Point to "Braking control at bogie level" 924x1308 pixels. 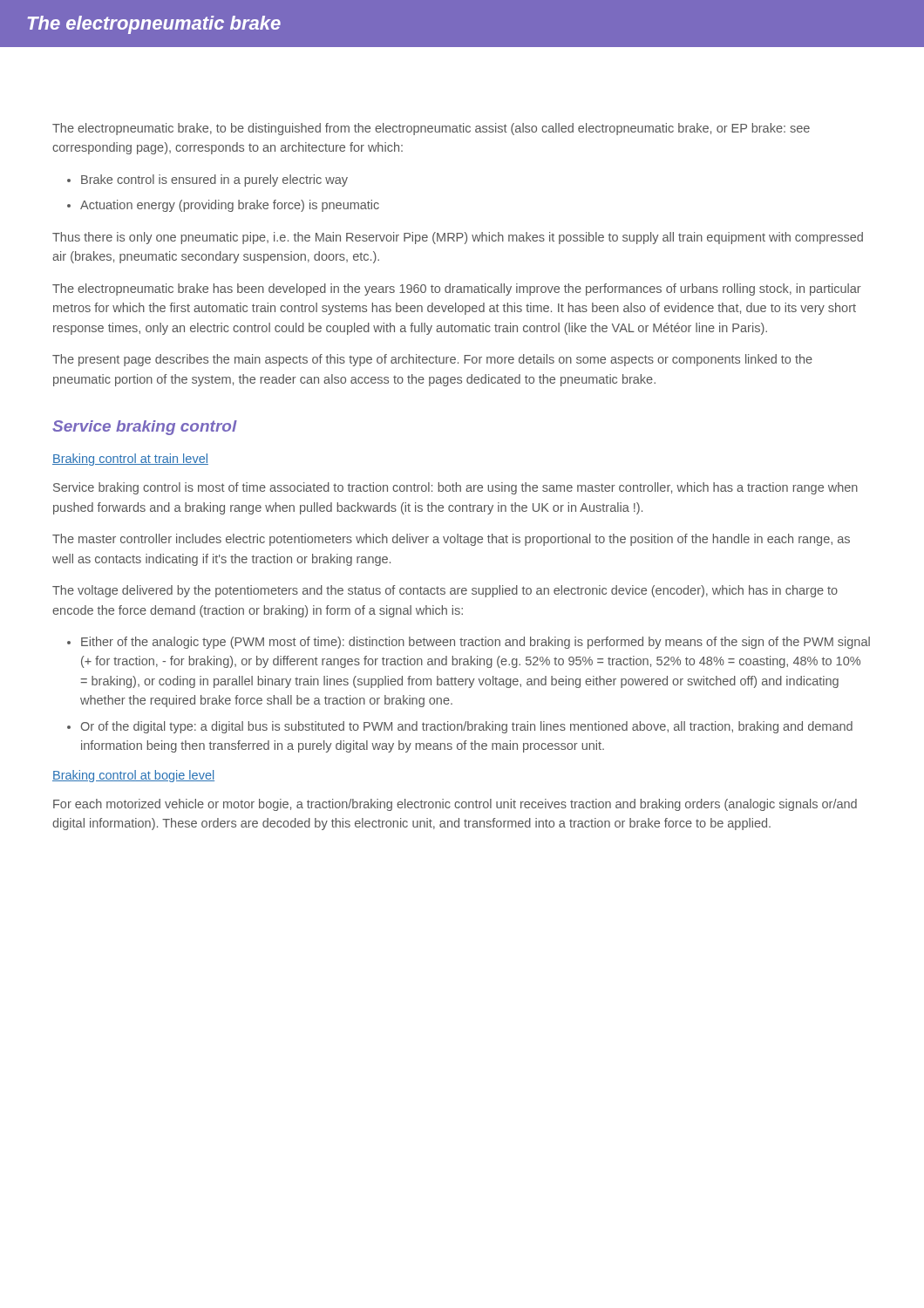[x=133, y=776]
